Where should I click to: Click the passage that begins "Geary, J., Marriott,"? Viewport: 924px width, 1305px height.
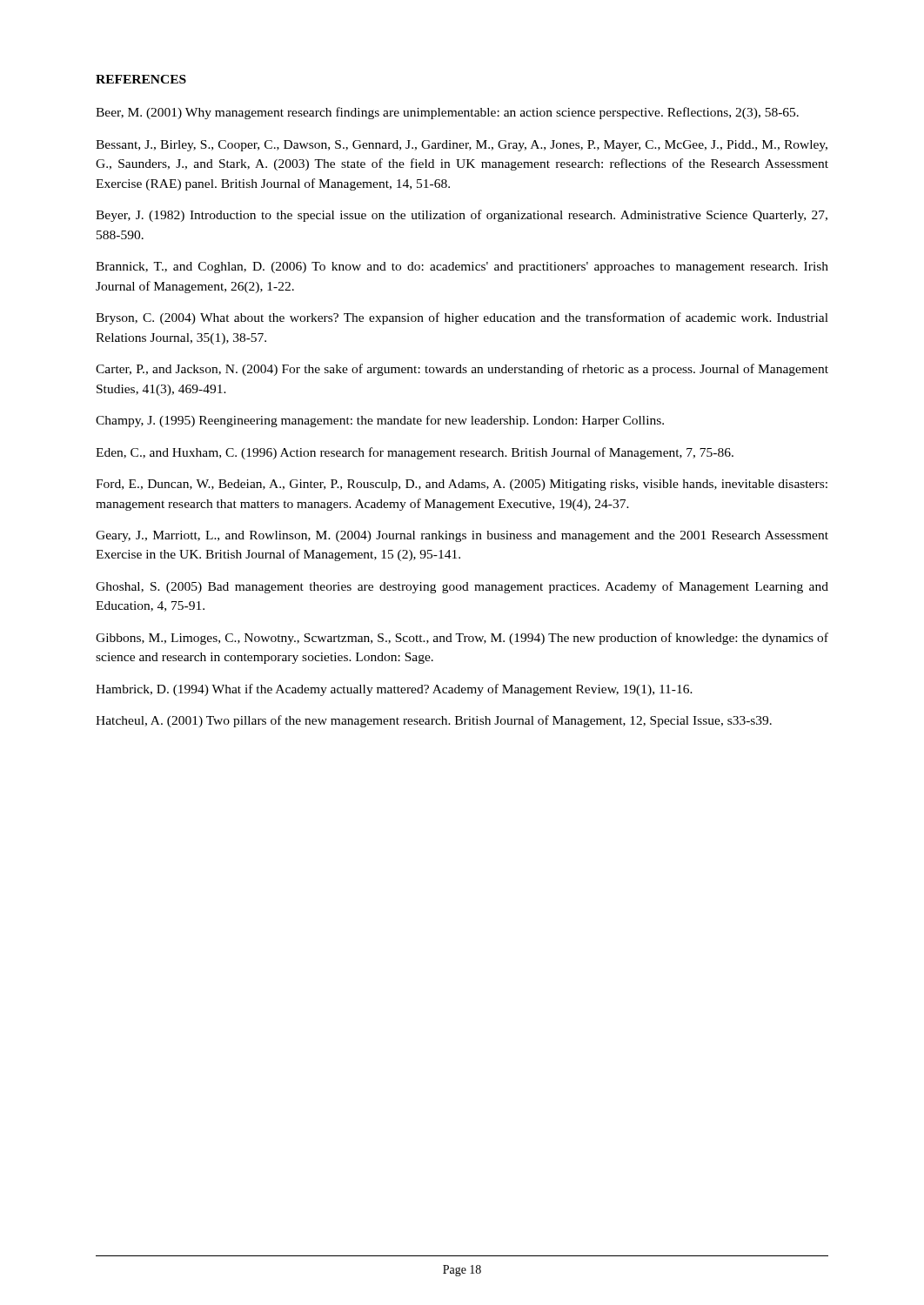[x=462, y=544]
